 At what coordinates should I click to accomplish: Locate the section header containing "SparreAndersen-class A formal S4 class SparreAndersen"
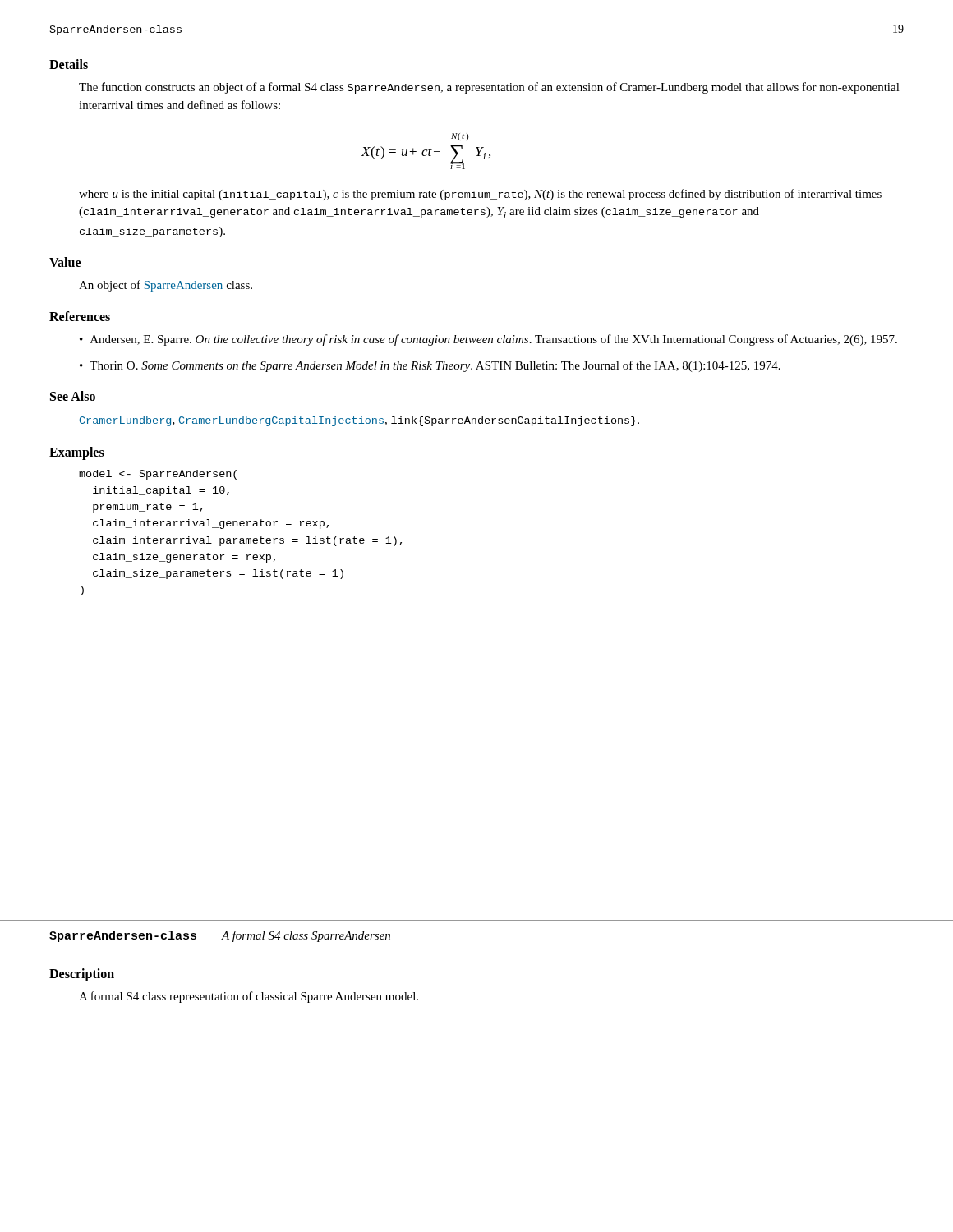(x=220, y=936)
